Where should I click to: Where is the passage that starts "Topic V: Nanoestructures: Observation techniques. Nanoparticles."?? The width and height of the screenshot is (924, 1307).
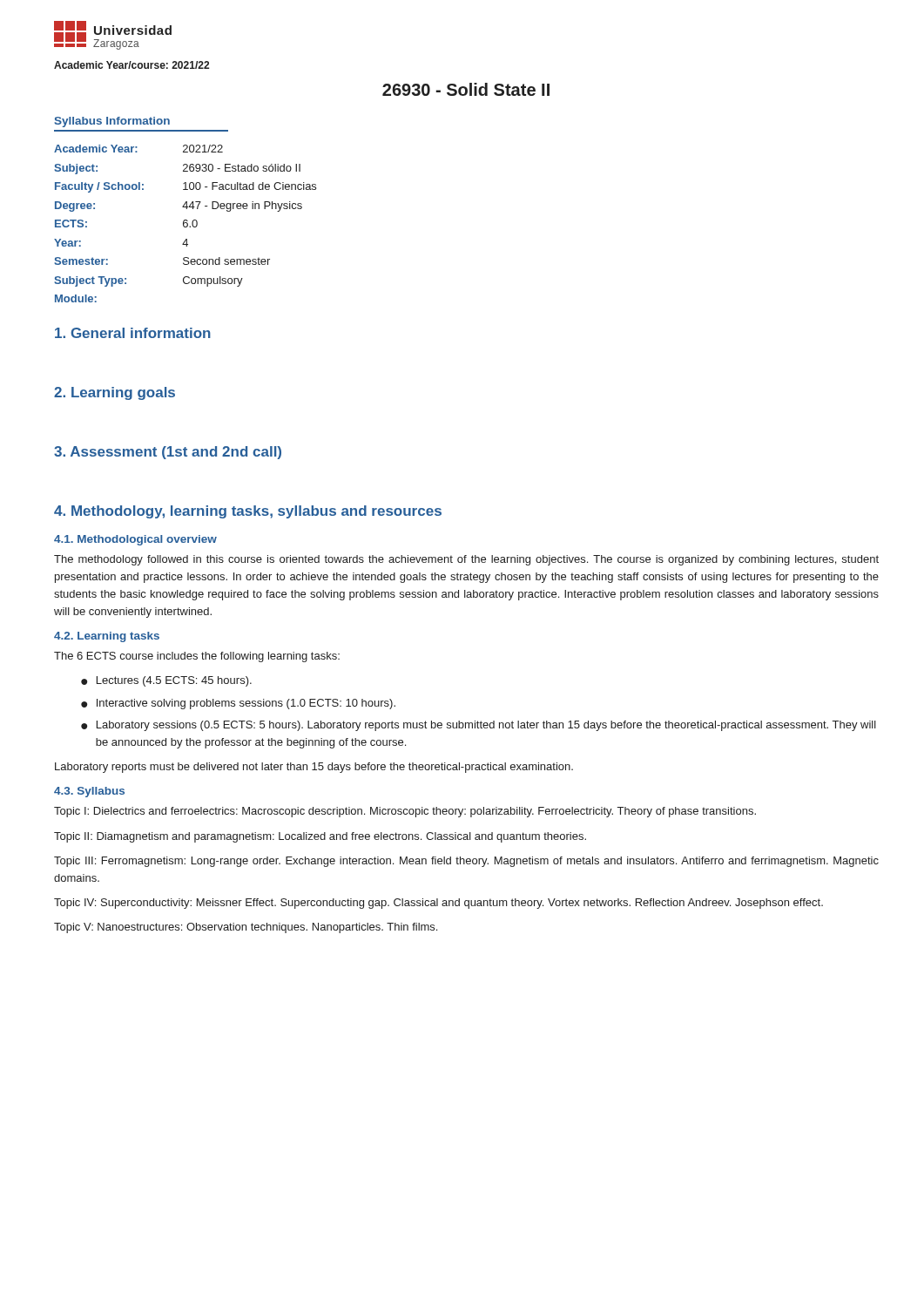(246, 927)
